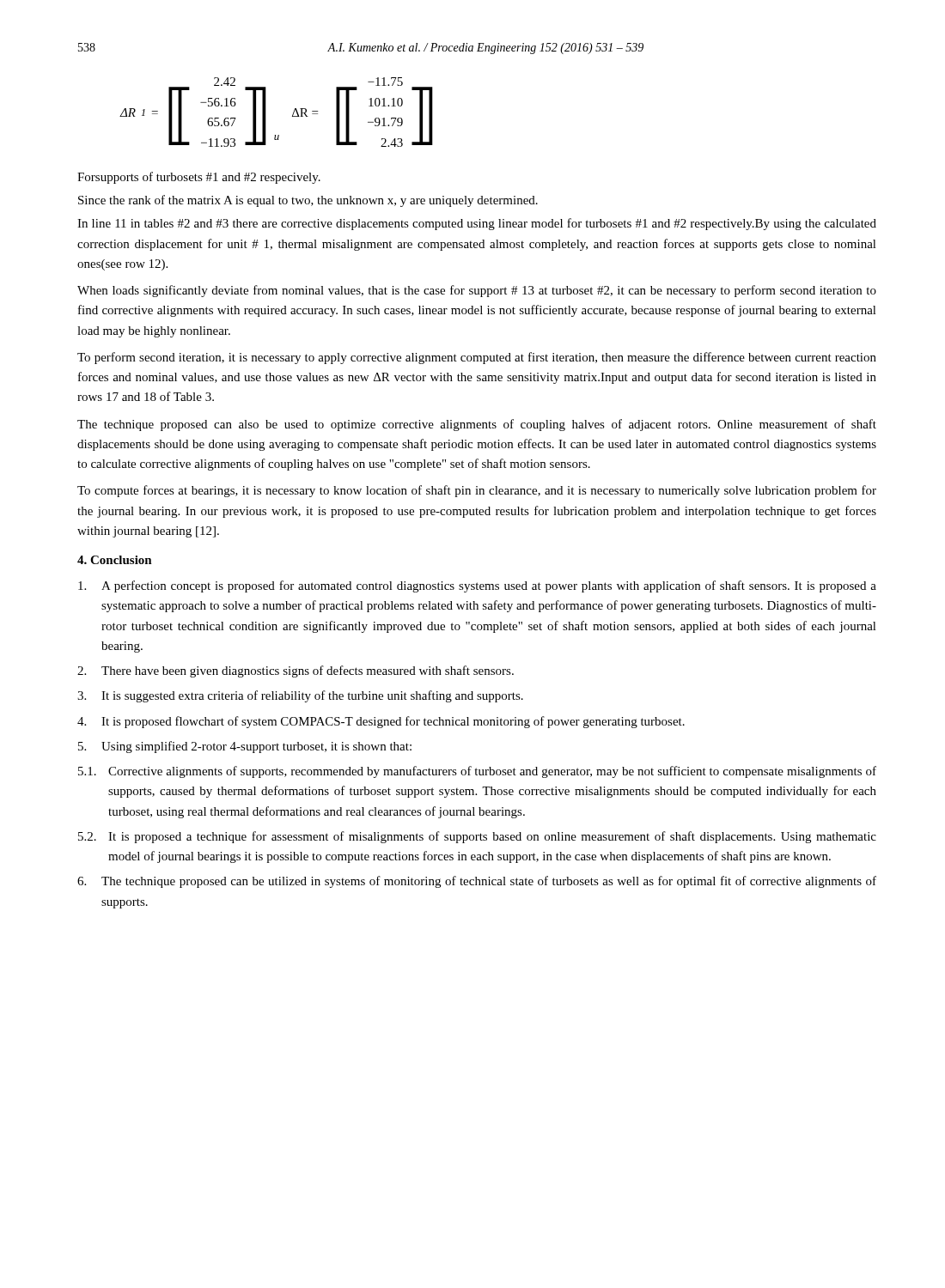Image resolution: width=945 pixels, height=1288 pixels.
Task: Select the list item that says "5.1. Corrective alignments of supports, recommended by"
Action: point(477,792)
